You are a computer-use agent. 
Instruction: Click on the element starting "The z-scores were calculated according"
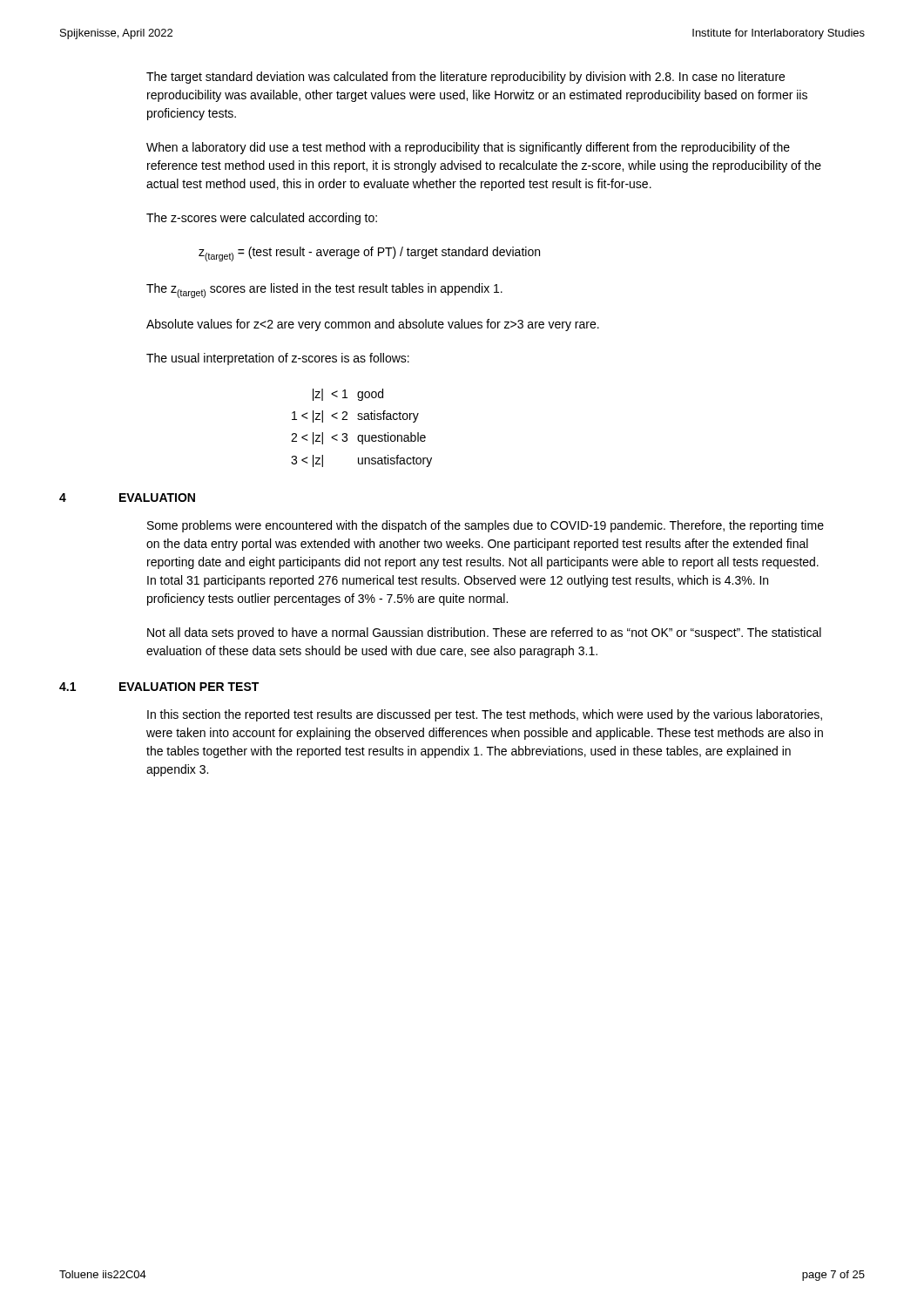[x=262, y=218]
